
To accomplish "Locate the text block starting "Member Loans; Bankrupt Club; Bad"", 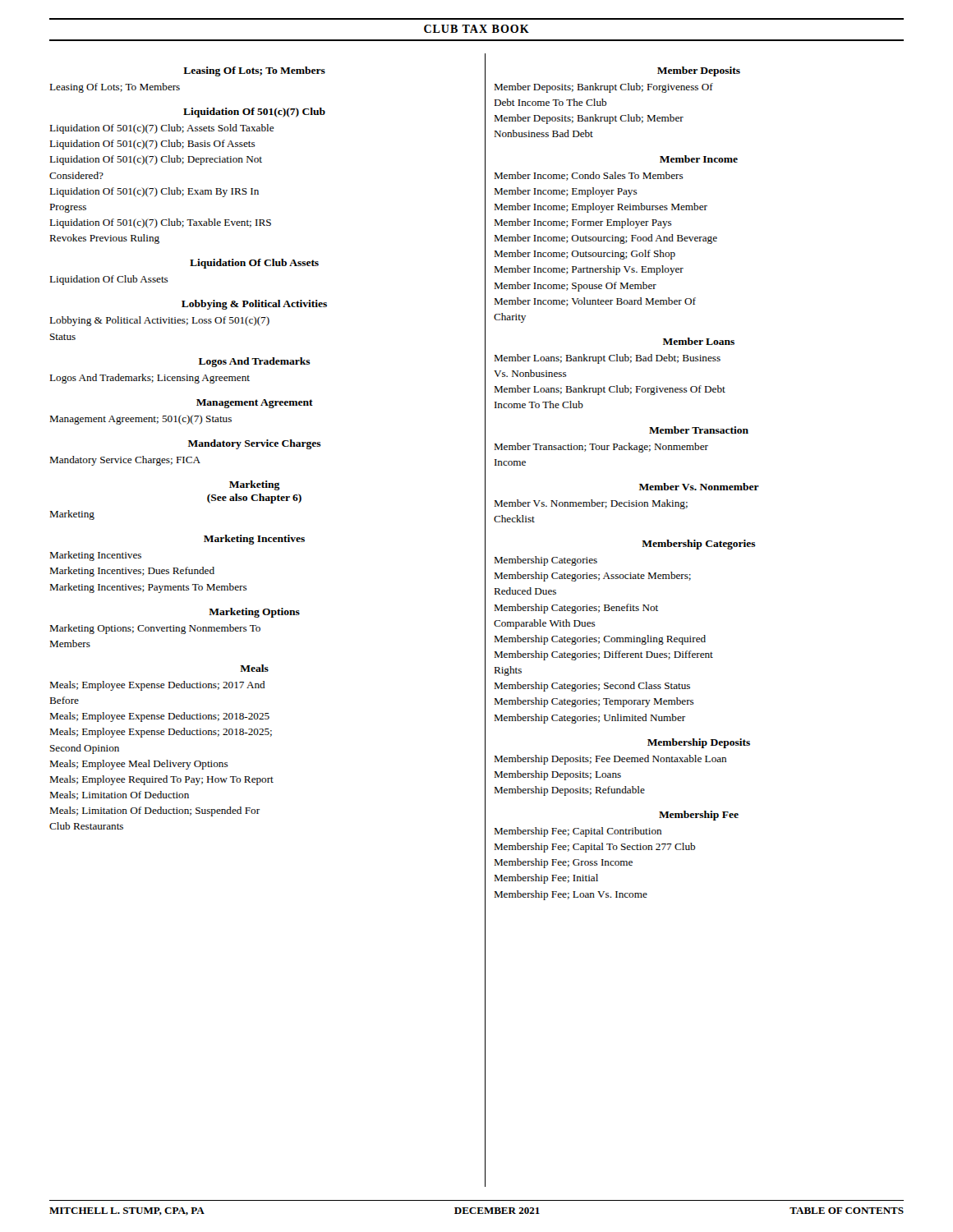I will [x=699, y=381].
